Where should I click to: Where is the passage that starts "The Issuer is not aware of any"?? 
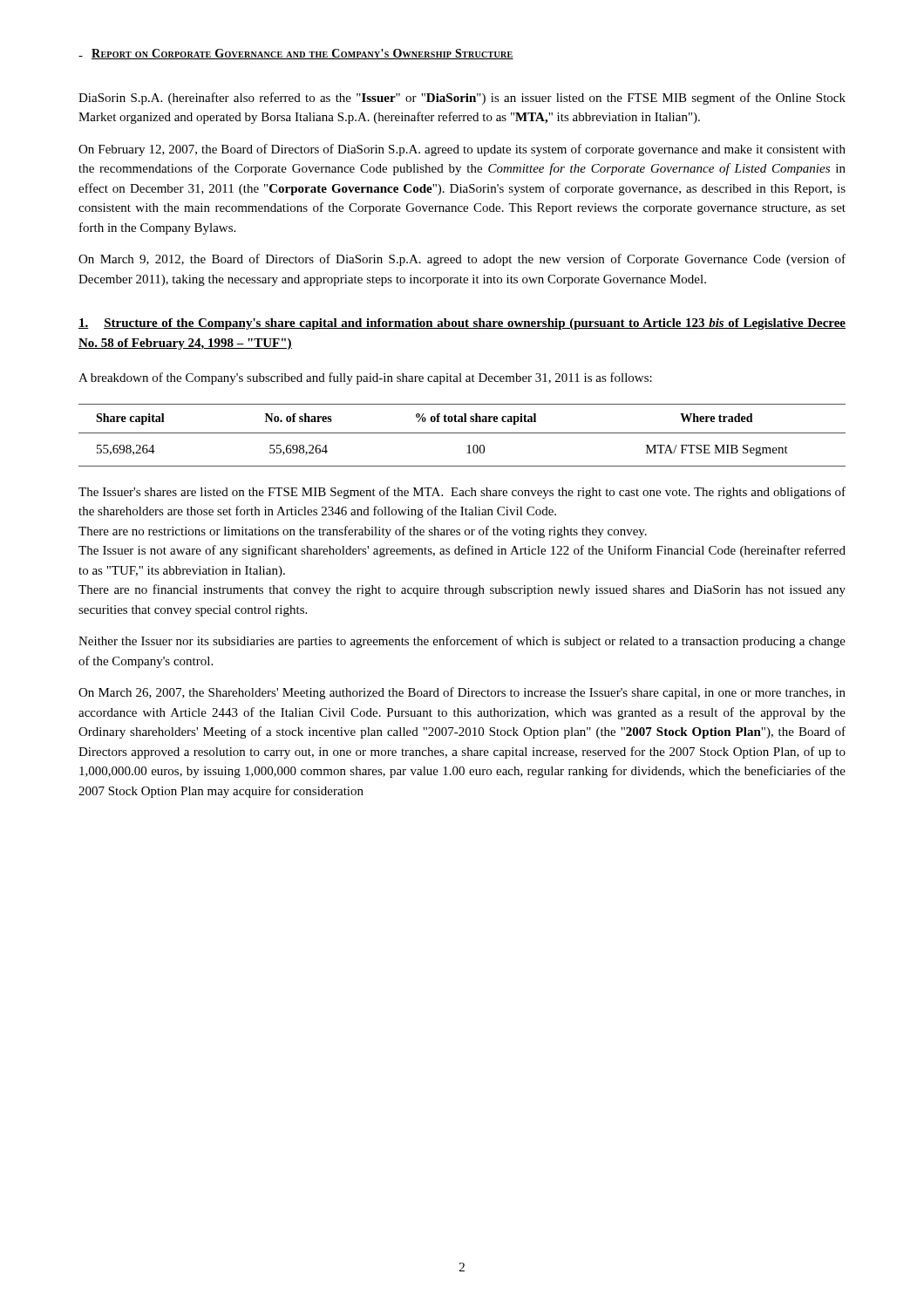point(462,560)
